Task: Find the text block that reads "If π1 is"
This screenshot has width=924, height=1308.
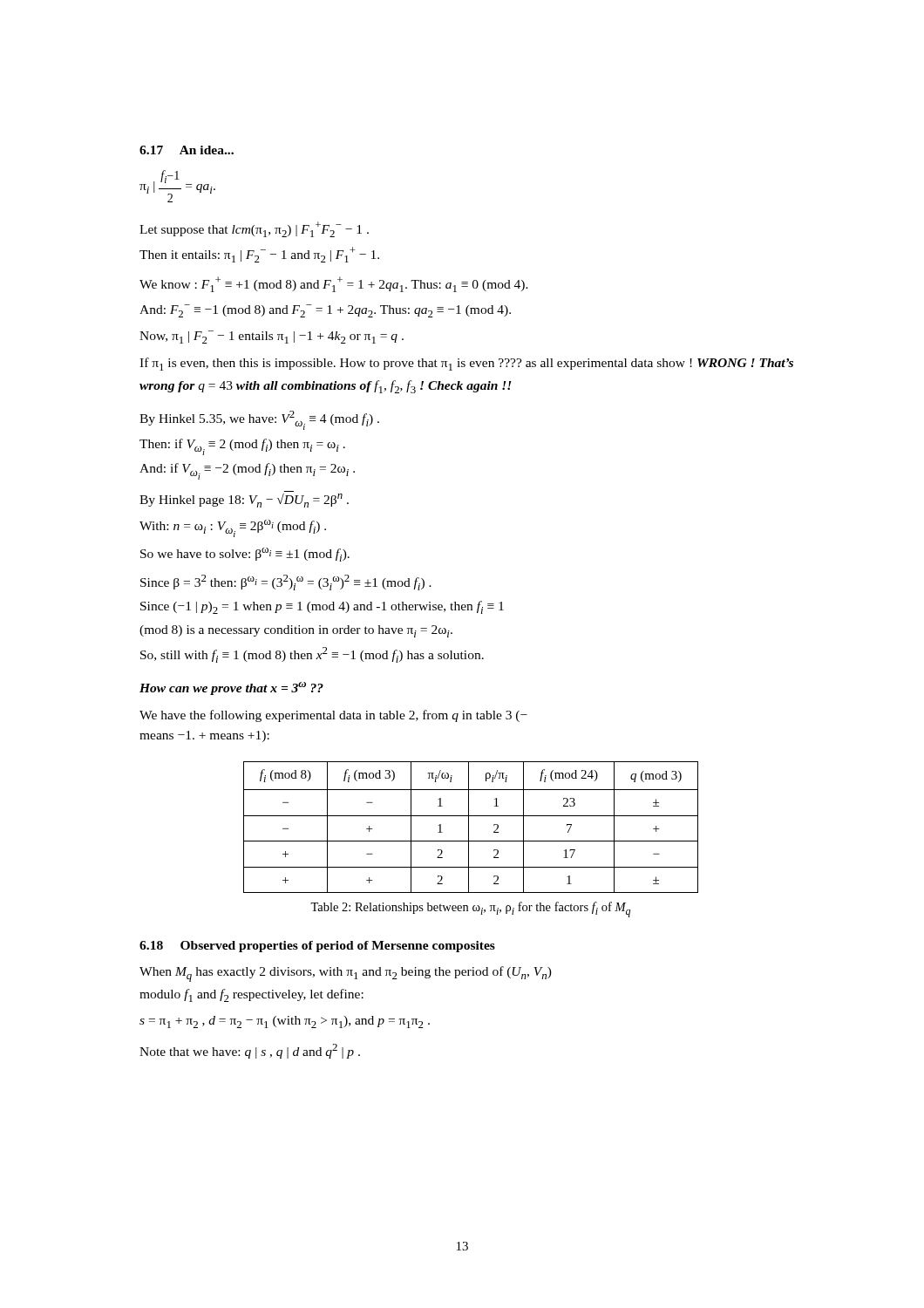Action: coord(467,375)
